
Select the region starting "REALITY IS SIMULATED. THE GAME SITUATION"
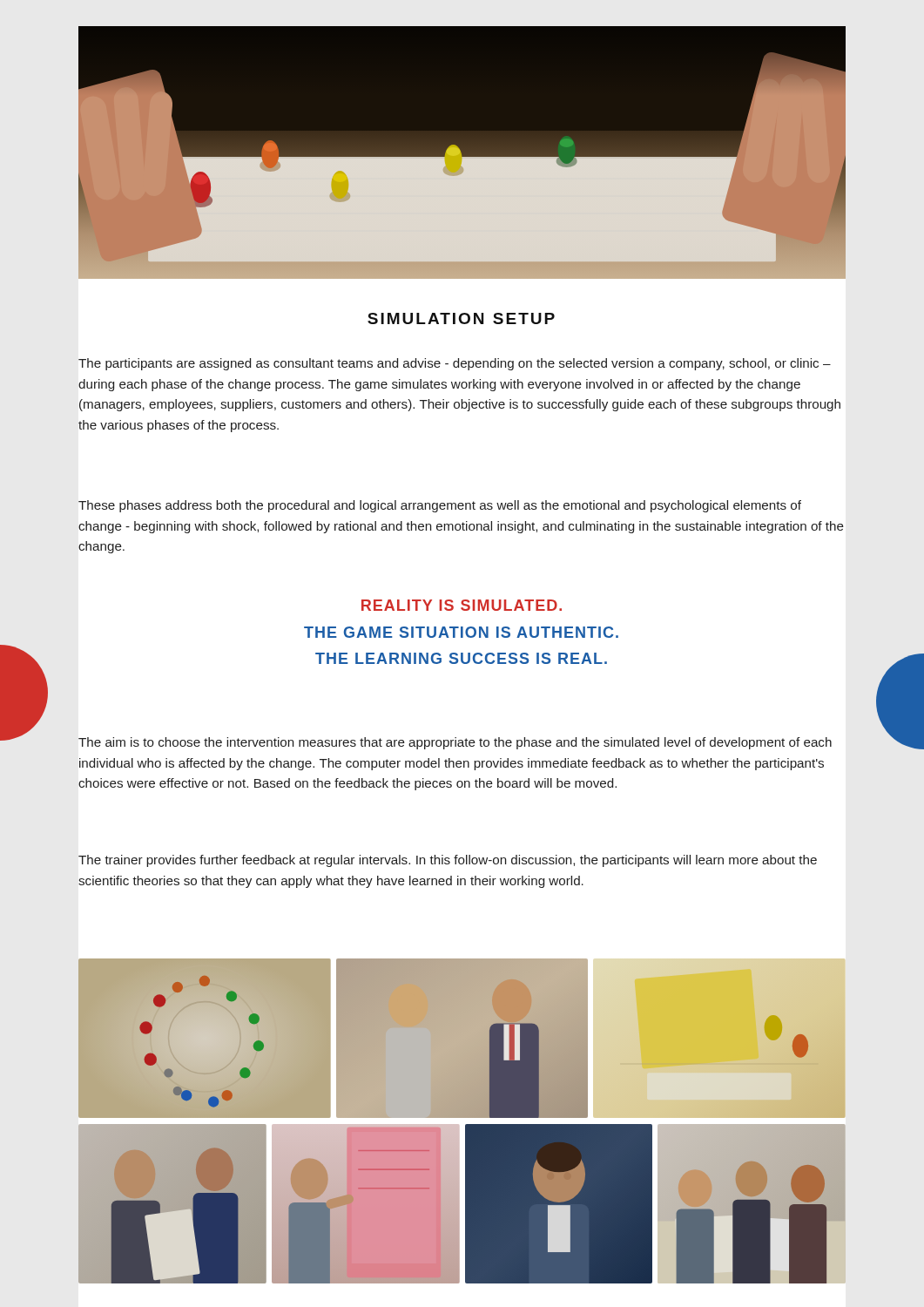(x=462, y=632)
